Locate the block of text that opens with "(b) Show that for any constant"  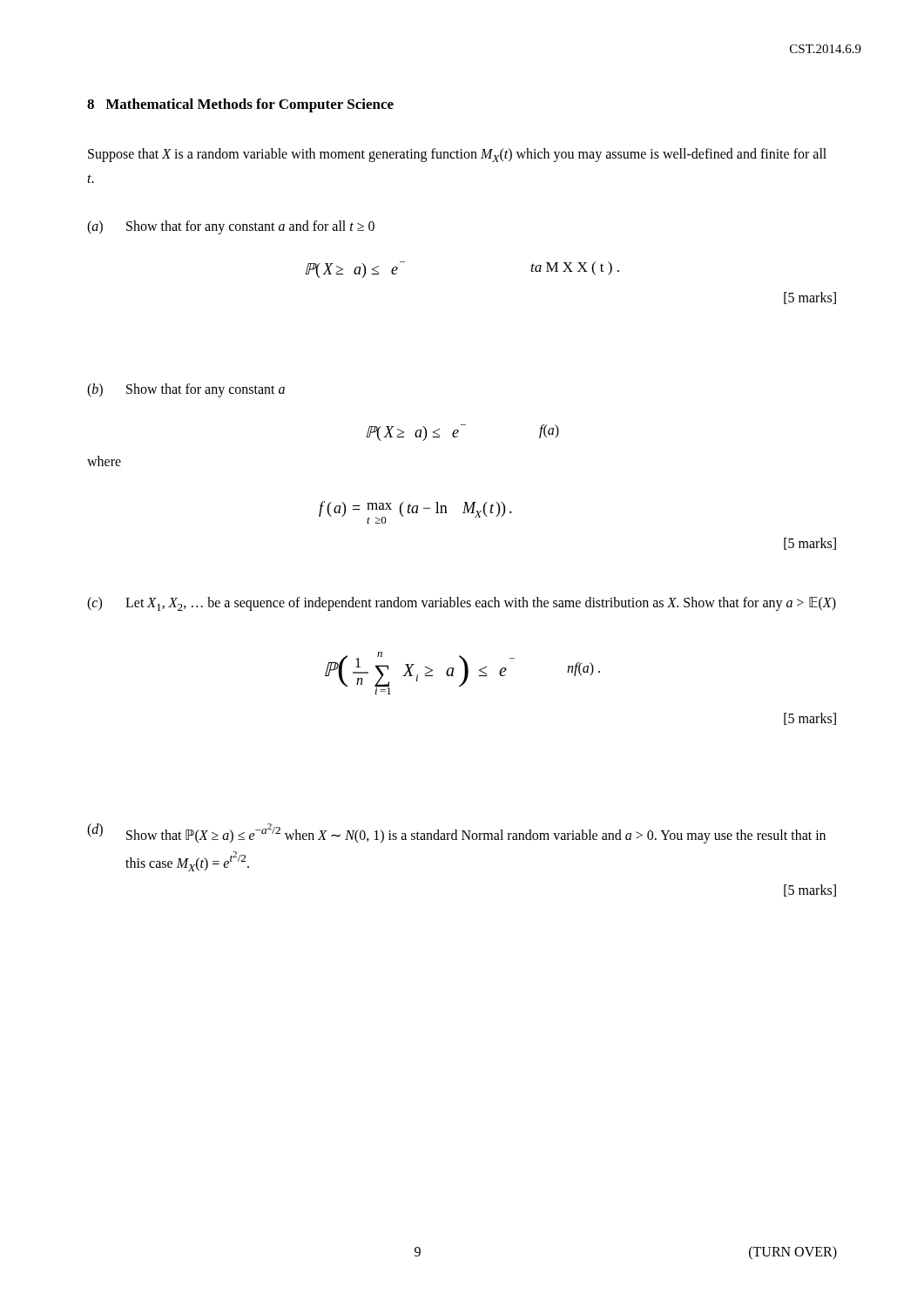pos(186,390)
